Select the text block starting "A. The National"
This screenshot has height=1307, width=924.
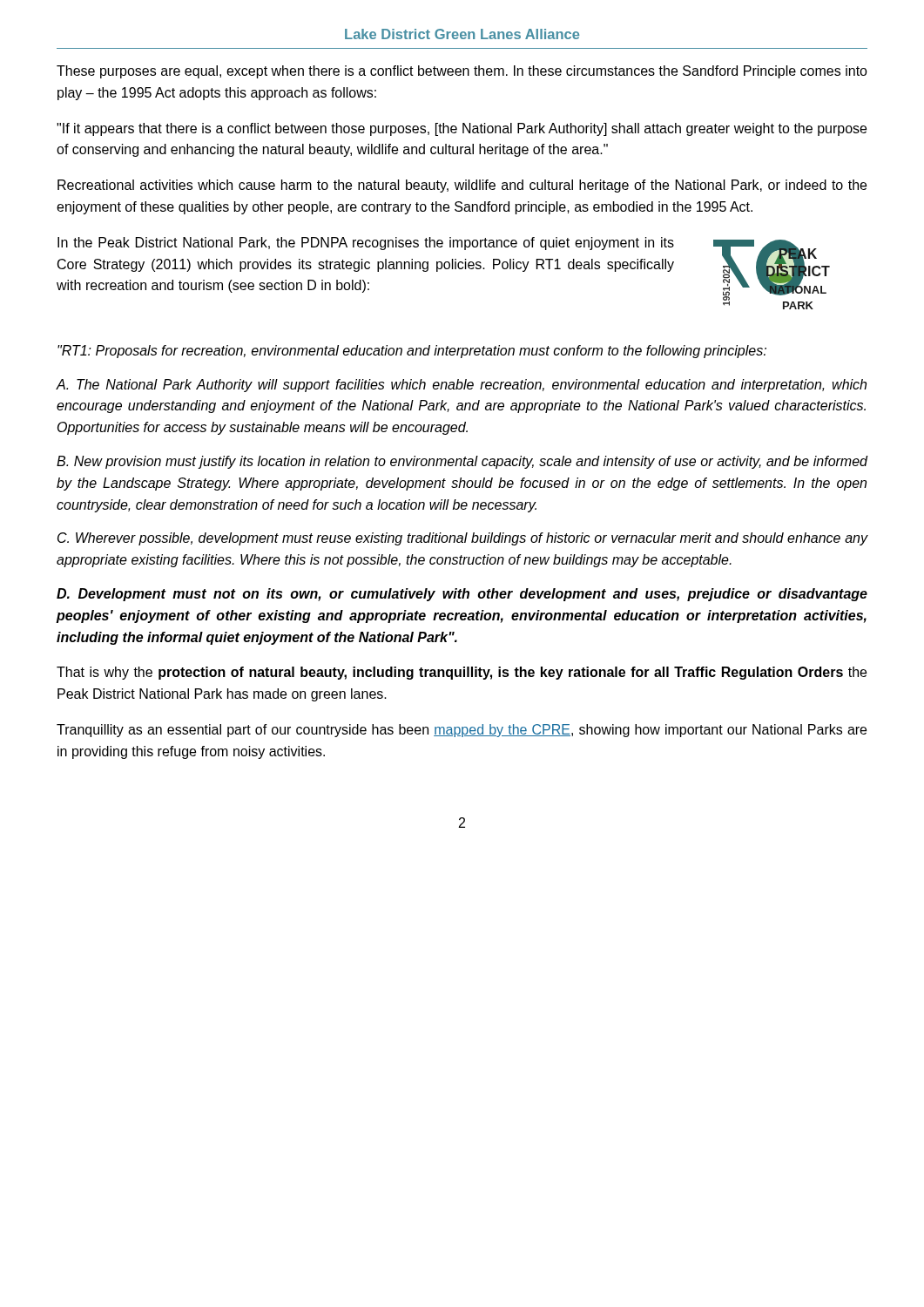(462, 406)
